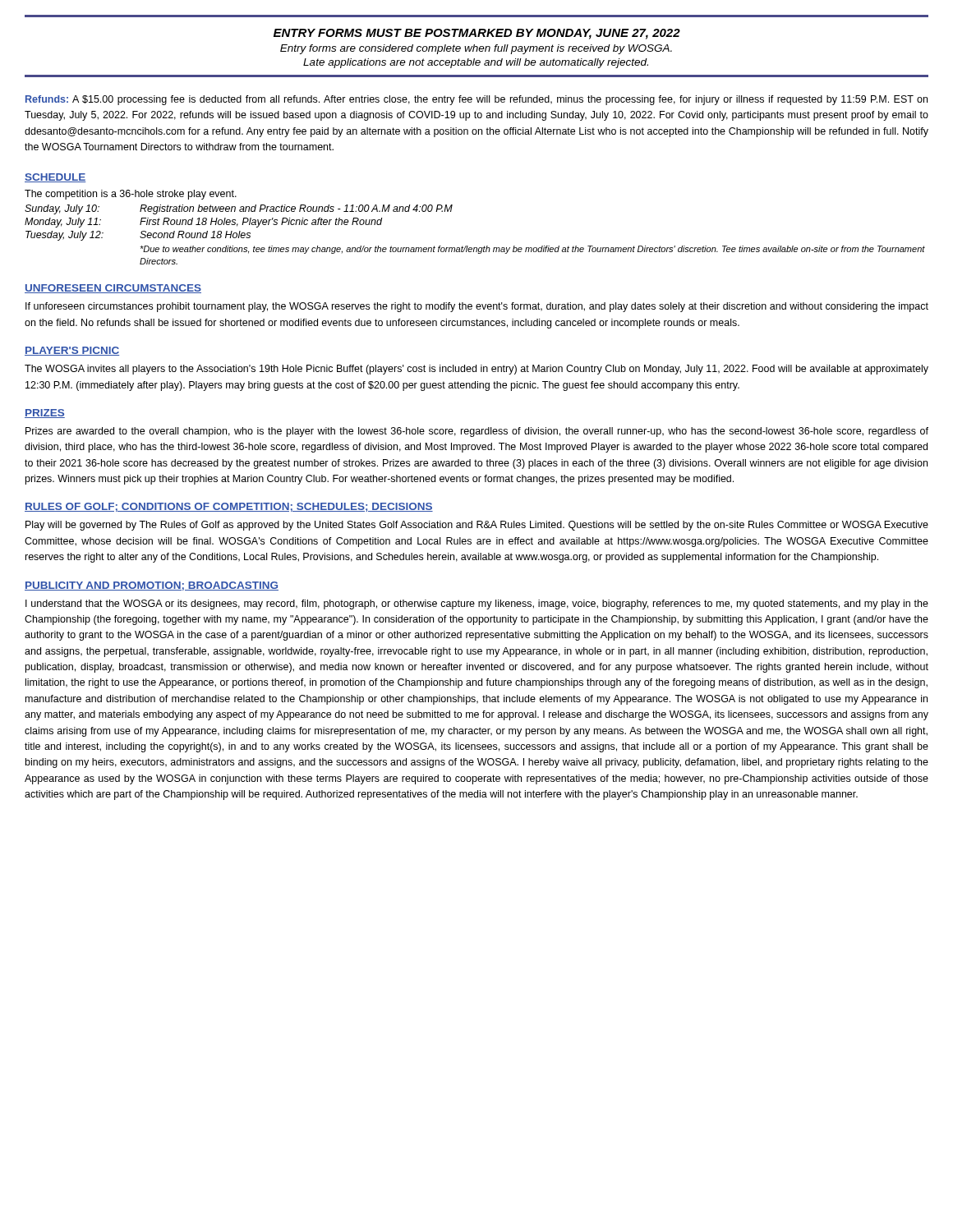Click on the text starting "I understand that the WOSGA or"
Image resolution: width=953 pixels, height=1232 pixels.
[x=476, y=699]
